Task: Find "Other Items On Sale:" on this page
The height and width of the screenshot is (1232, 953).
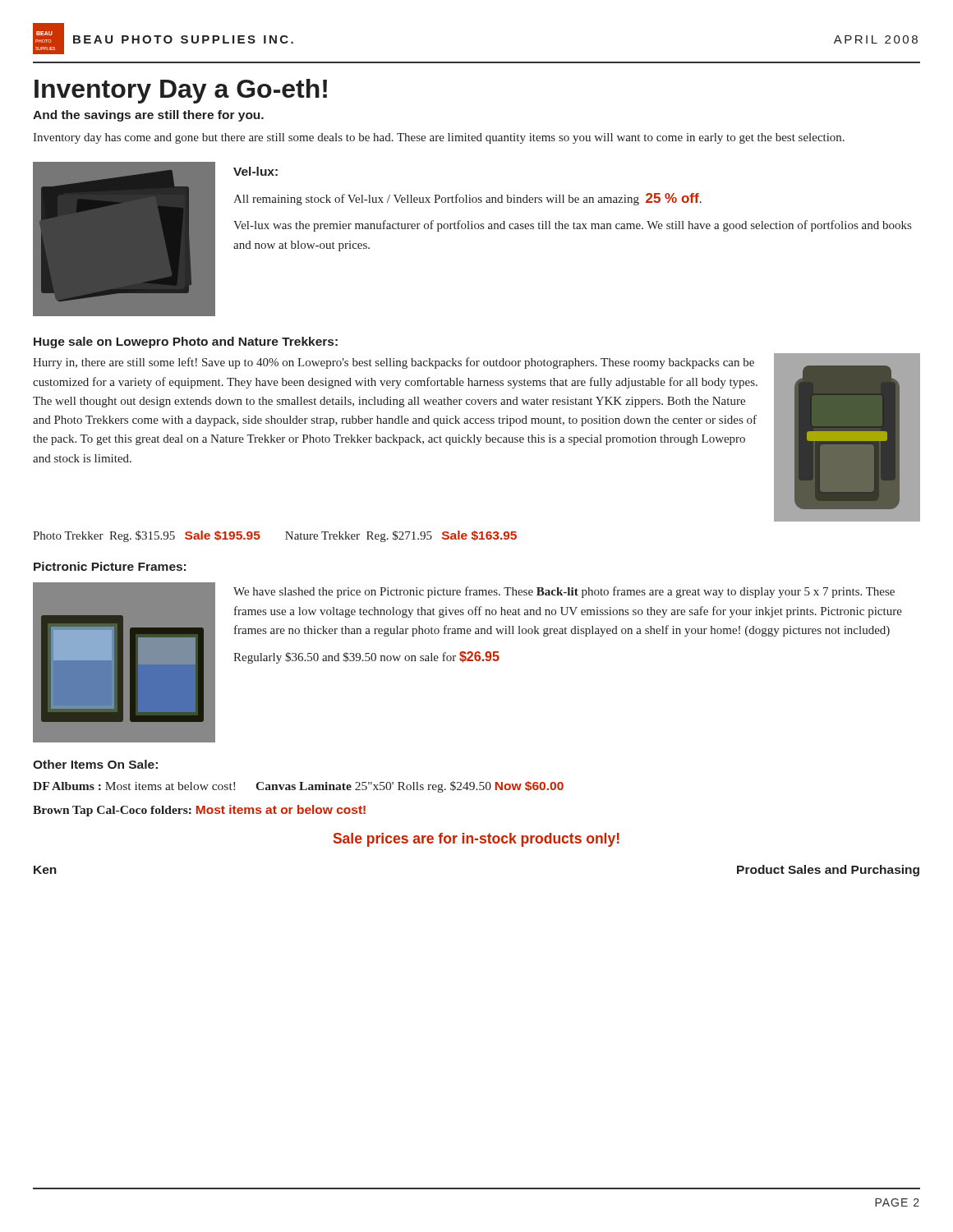Action: pos(95,764)
